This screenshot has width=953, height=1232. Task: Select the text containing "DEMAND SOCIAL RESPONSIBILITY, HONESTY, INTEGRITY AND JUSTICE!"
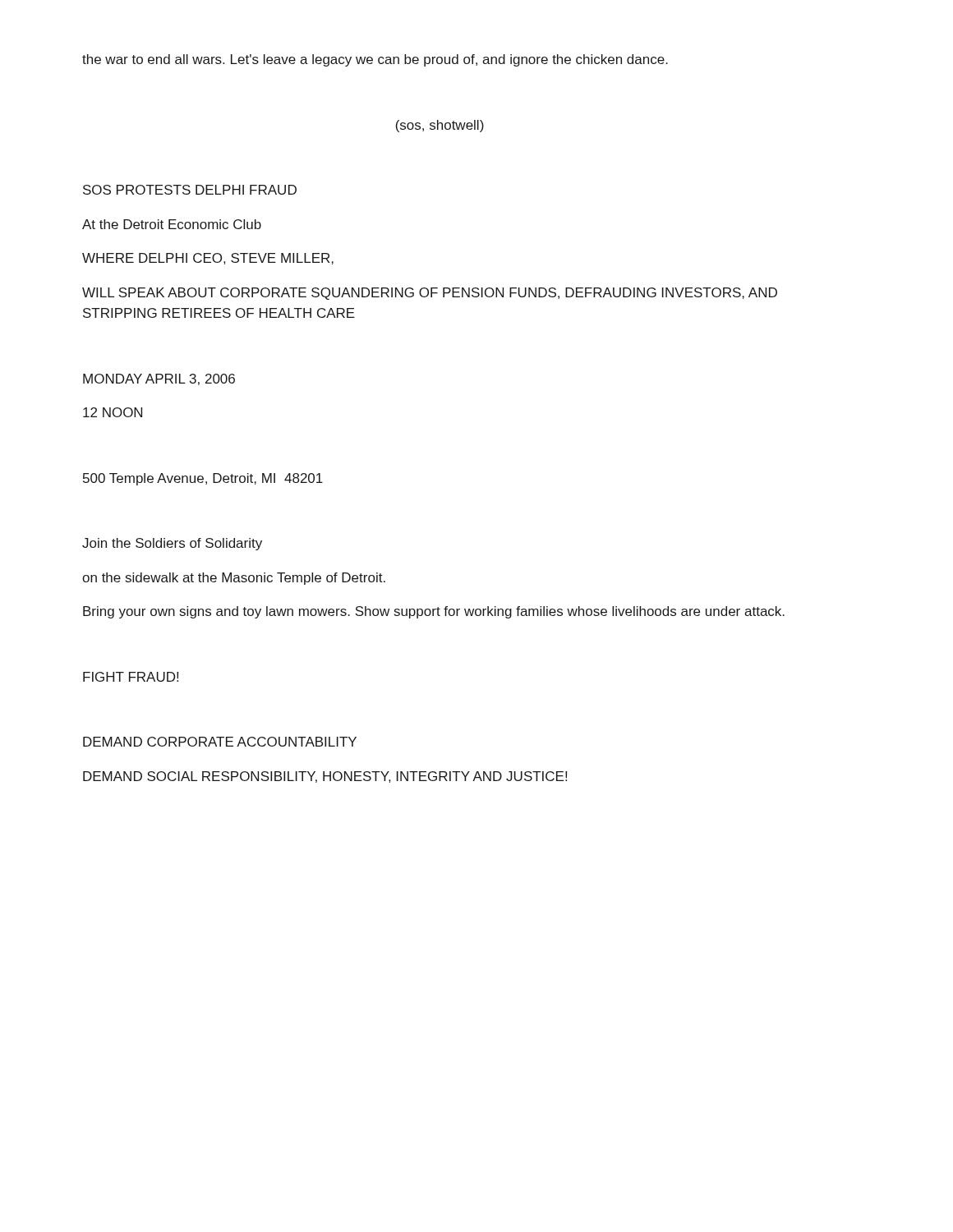pyautogui.click(x=325, y=776)
